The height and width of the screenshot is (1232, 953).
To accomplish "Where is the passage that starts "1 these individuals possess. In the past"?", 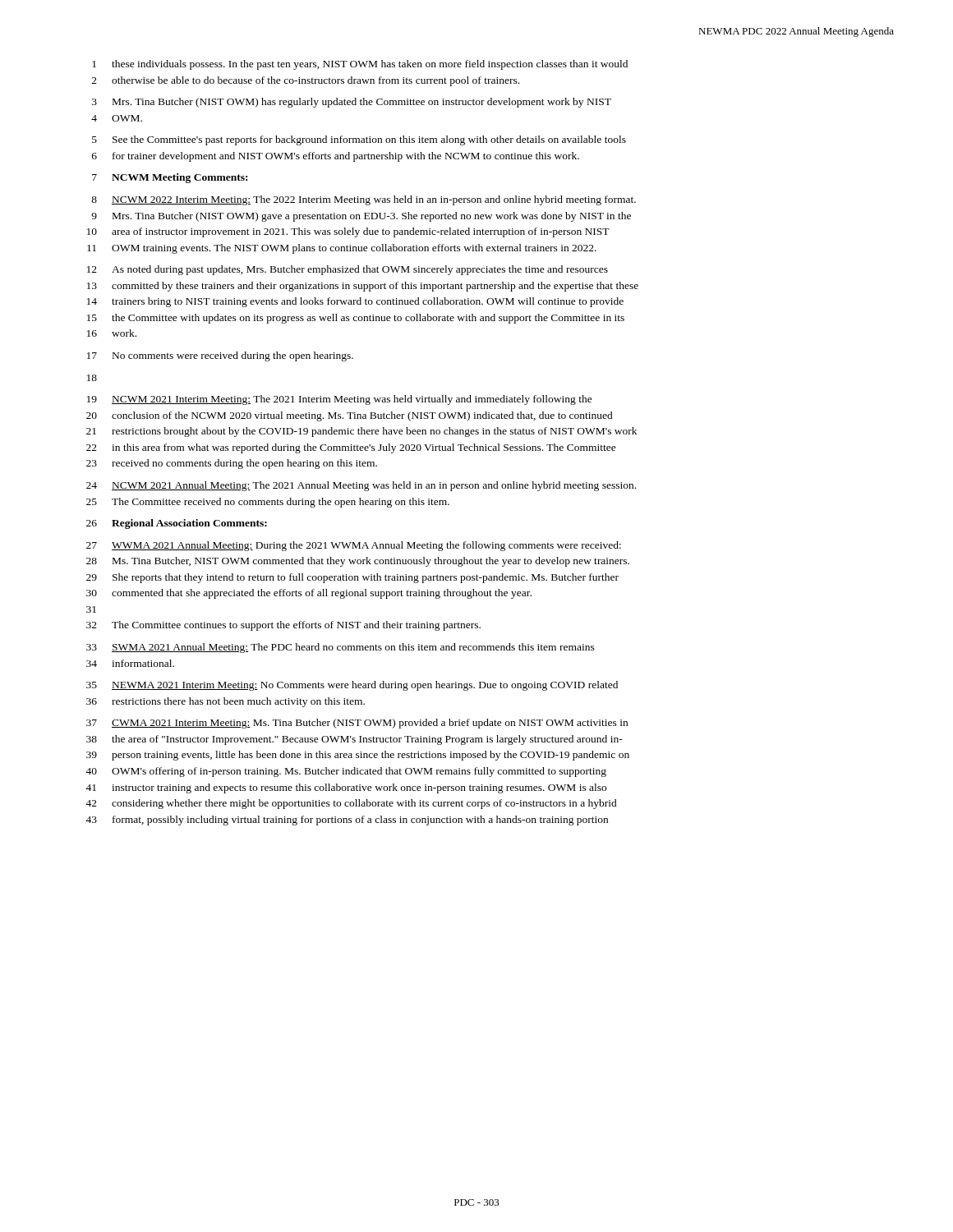I will [484, 72].
